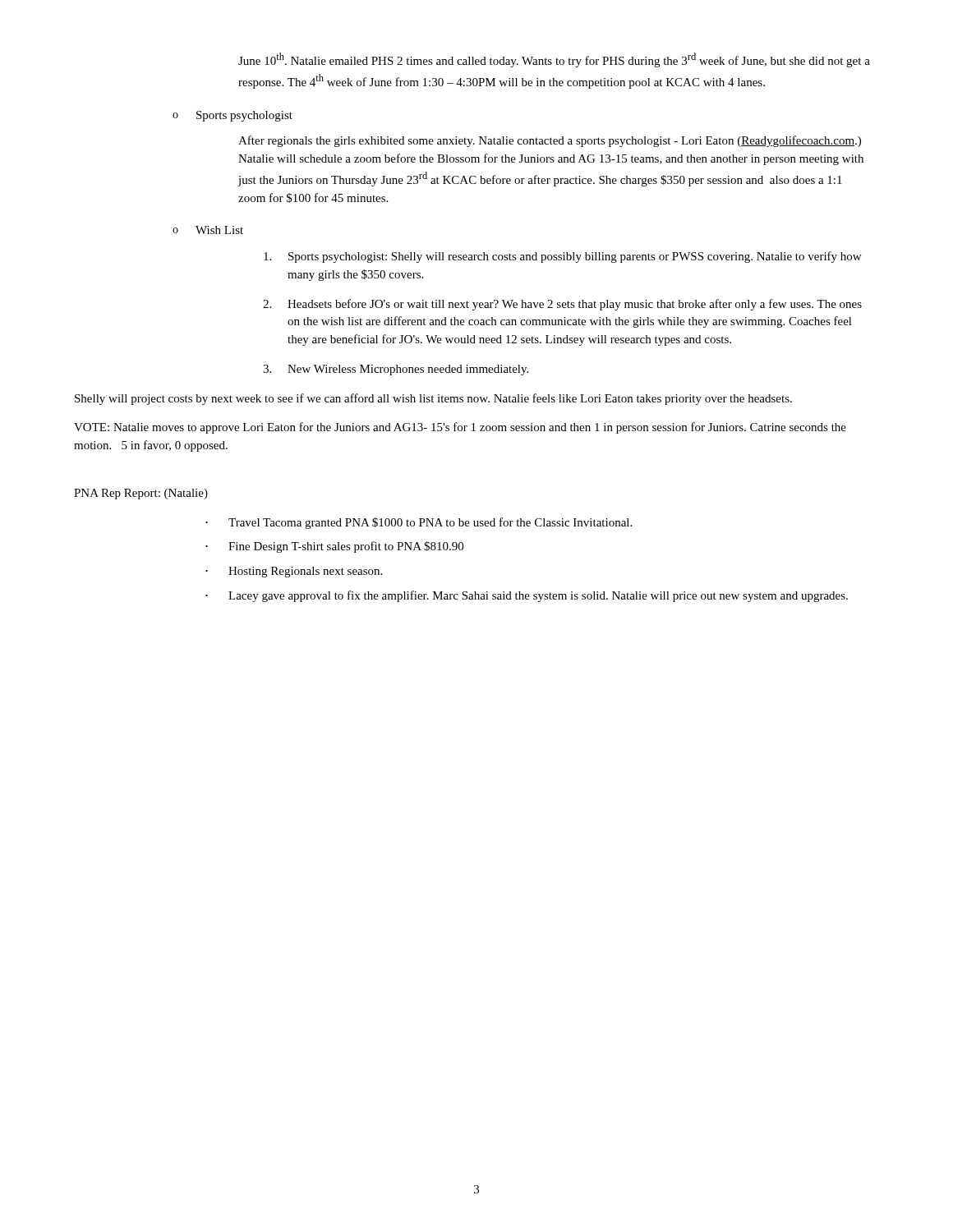Click on the element starting "• Fine Design T-shirt sales profit to PNA"
953x1232 pixels.
(335, 547)
